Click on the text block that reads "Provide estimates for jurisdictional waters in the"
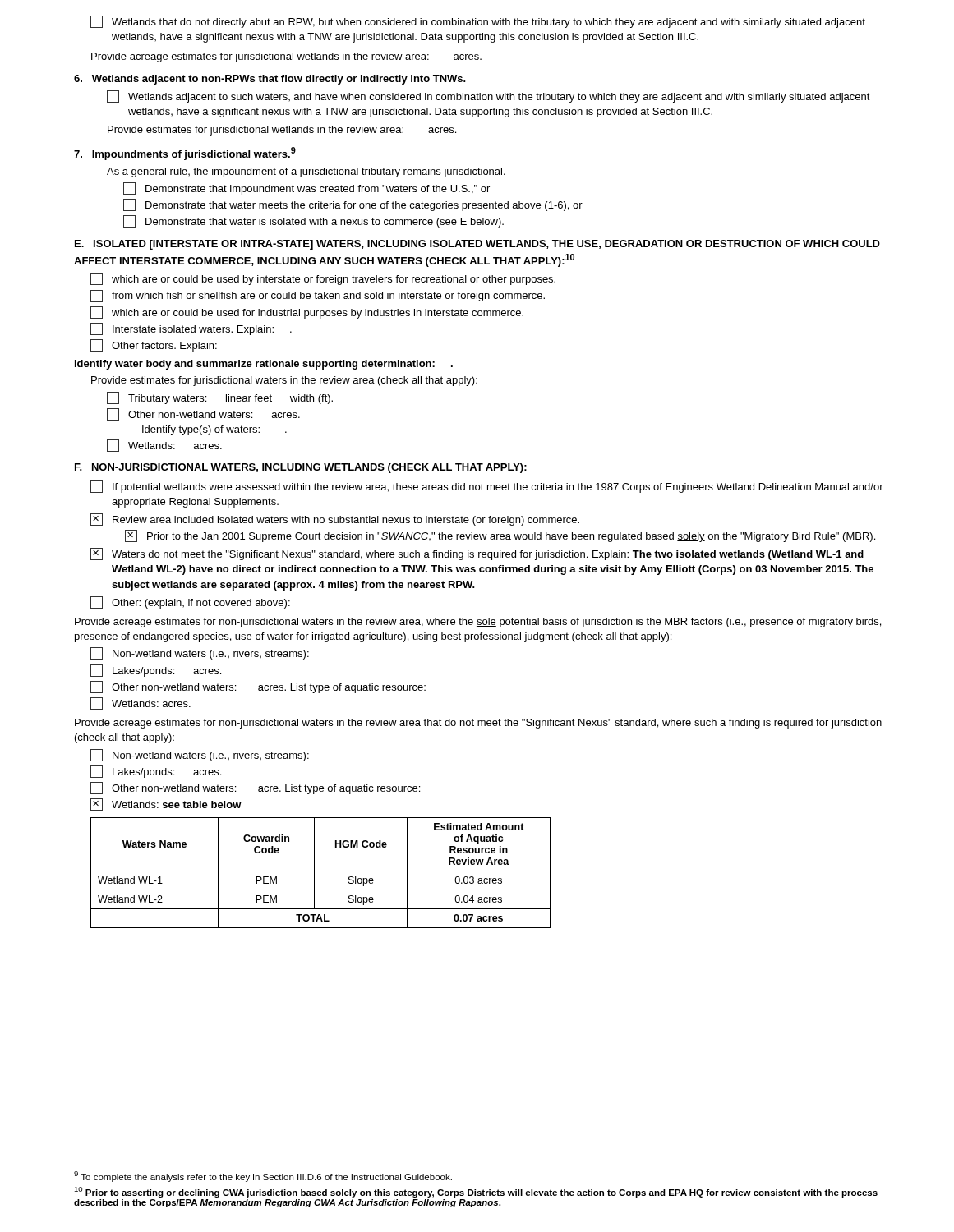The width and height of the screenshot is (954, 1232). pyautogui.click(x=284, y=380)
